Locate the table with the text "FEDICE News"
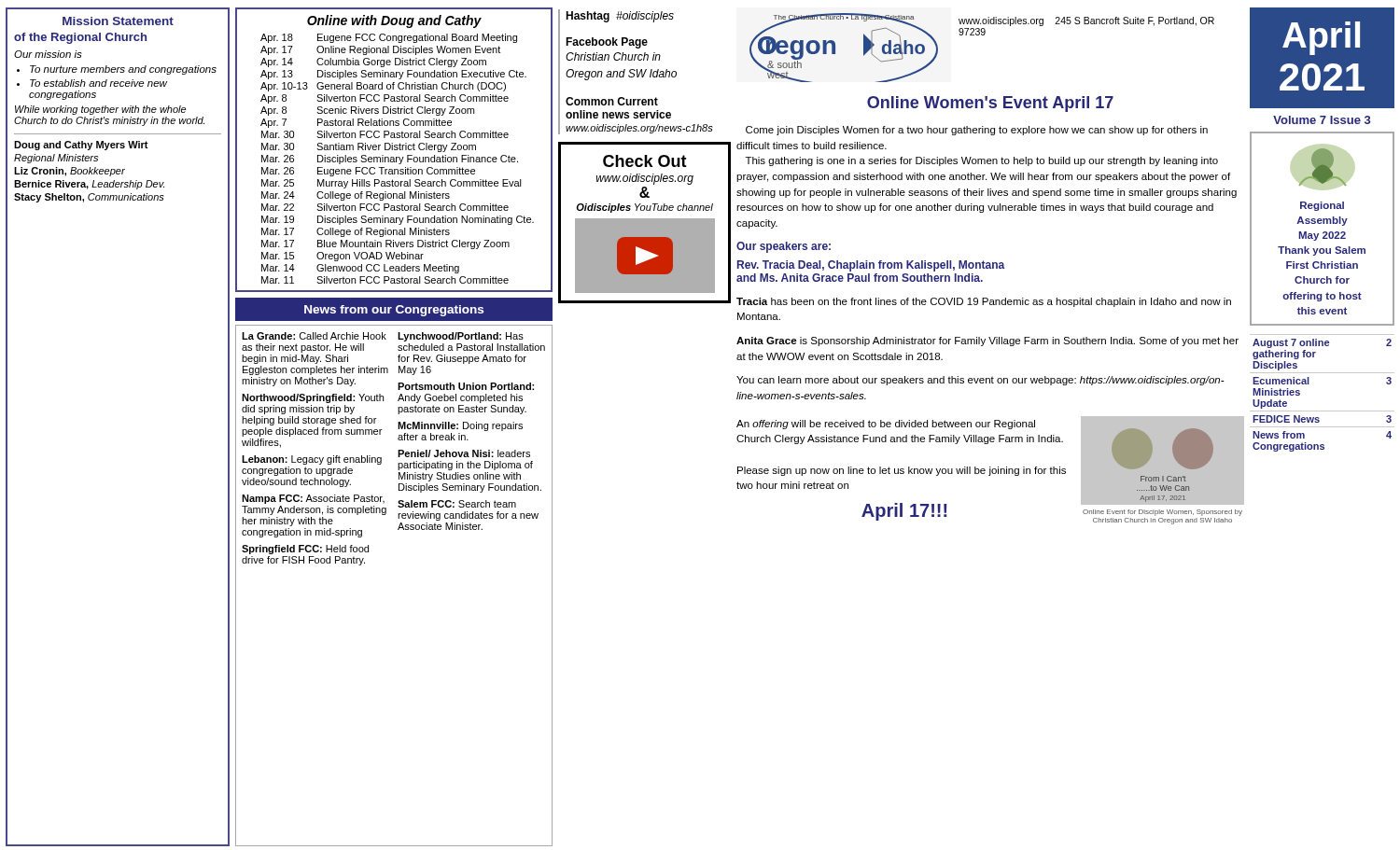 [x=1322, y=392]
